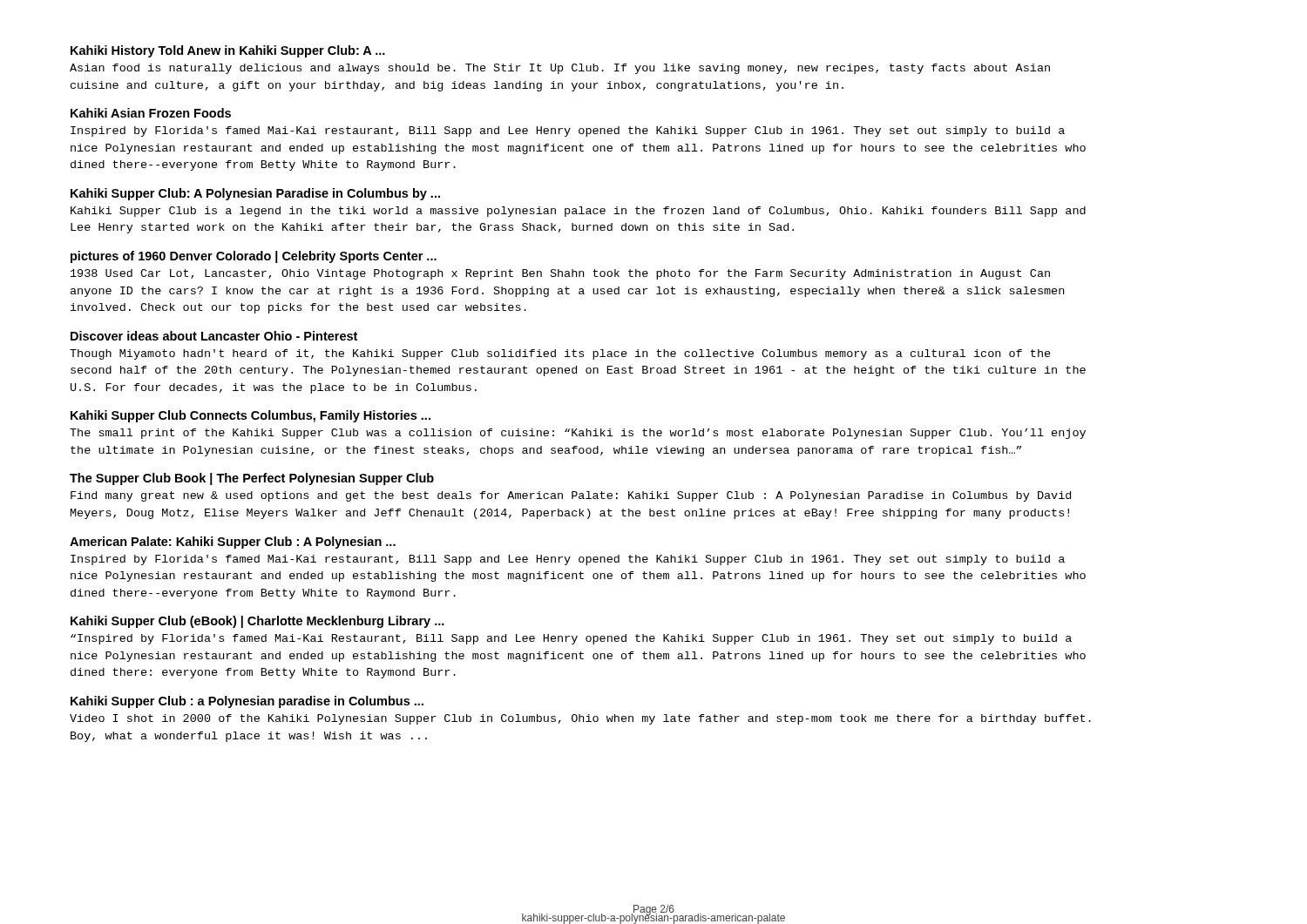Navigate to the text starting "Asian food is naturally delicious and"
This screenshot has width=1307, height=924.
coord(560,77)
